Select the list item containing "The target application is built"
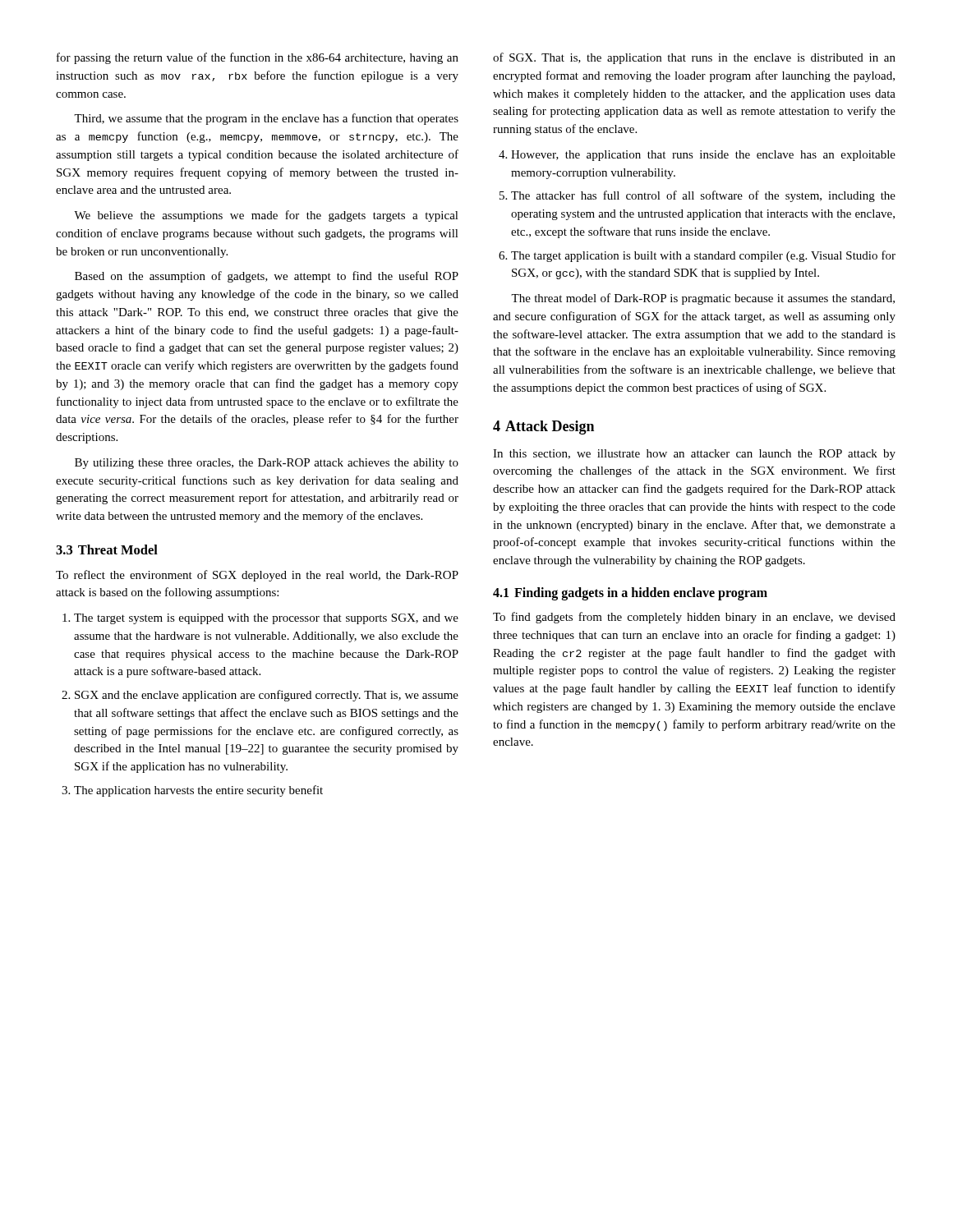953x1232 pixels. [x=703, y=265]
